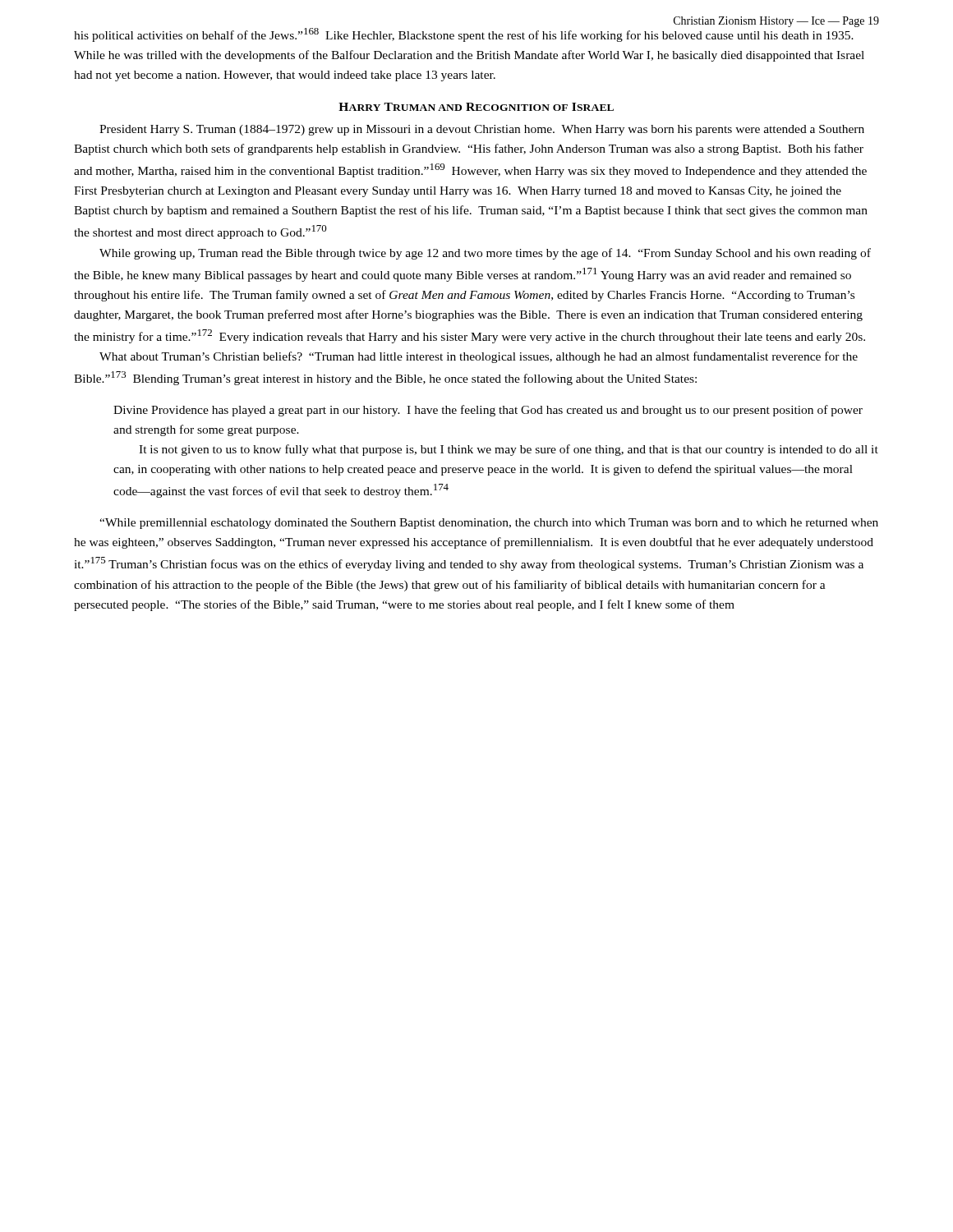Screen dimensions: 1232x953
Task: Find the text block that says "While growing up, Truman"
Action: 476,295
